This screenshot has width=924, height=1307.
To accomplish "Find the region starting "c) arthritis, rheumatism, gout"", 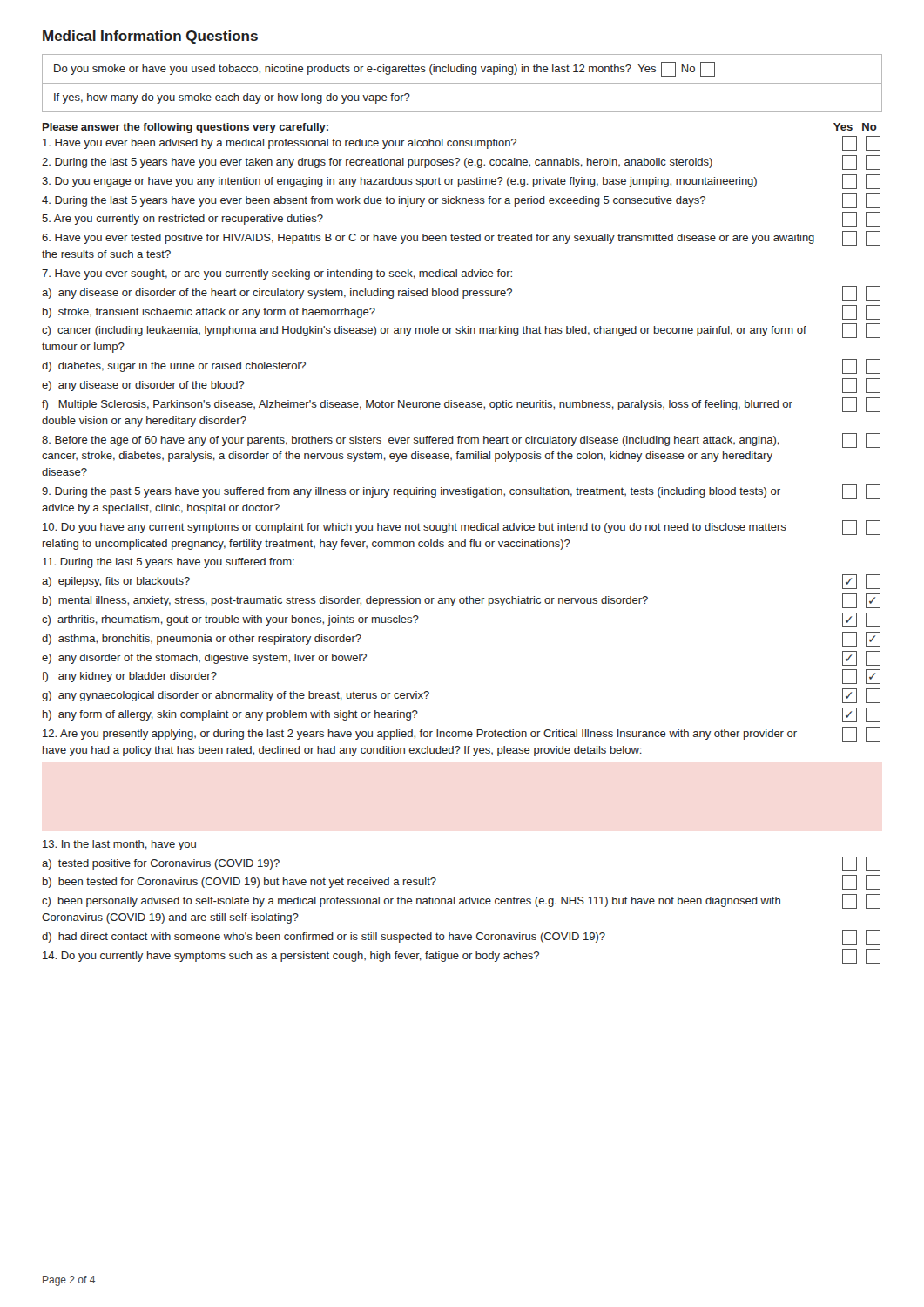I will pos(229,620).
